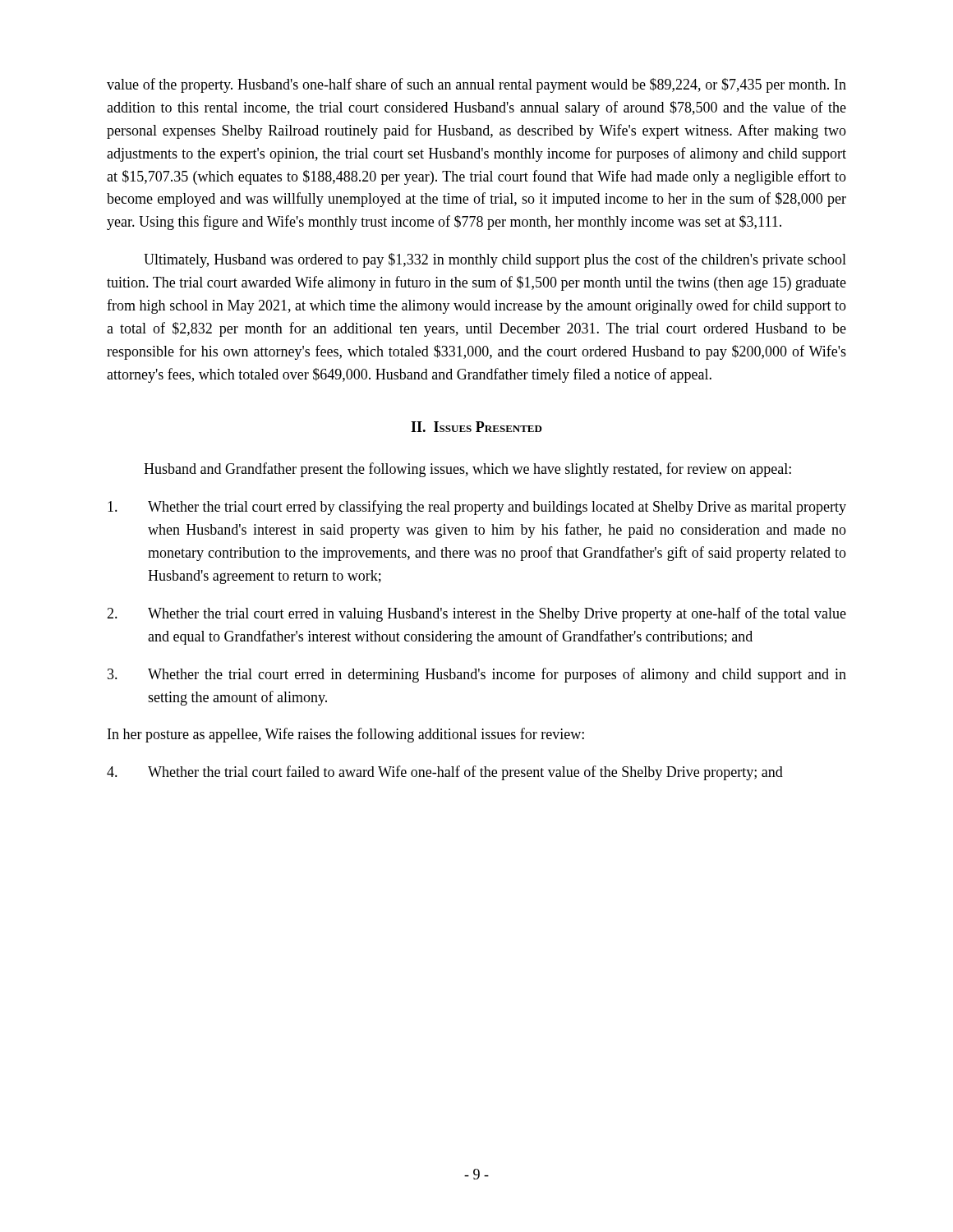Navigate to the text starting "Whether the trial court"

point(476,542)
